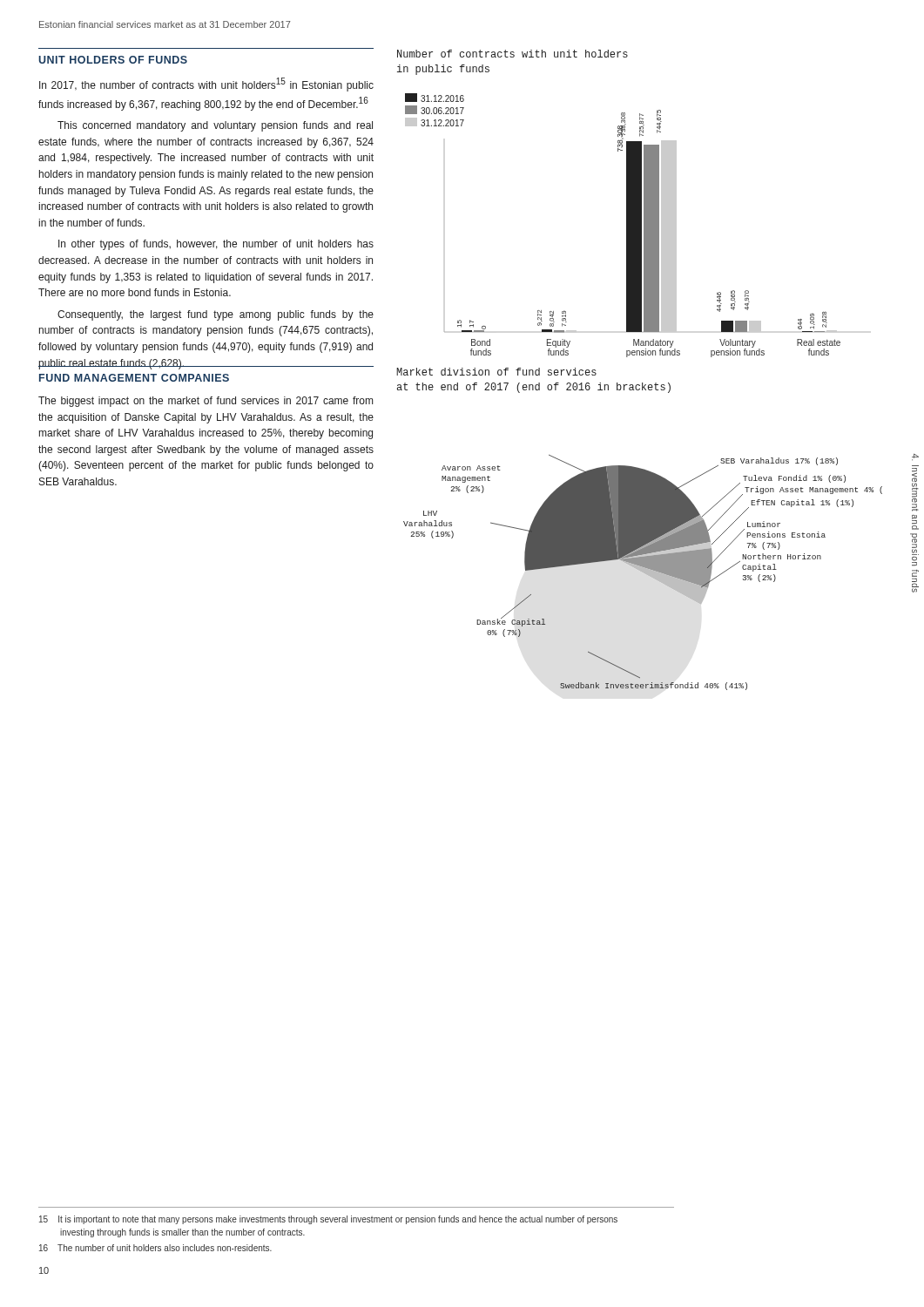The height and width of the screenshot is (1307, 924).
Task: Where is the passage that starts "The biggest impact on the market of"?
Action: click(206, 441)
